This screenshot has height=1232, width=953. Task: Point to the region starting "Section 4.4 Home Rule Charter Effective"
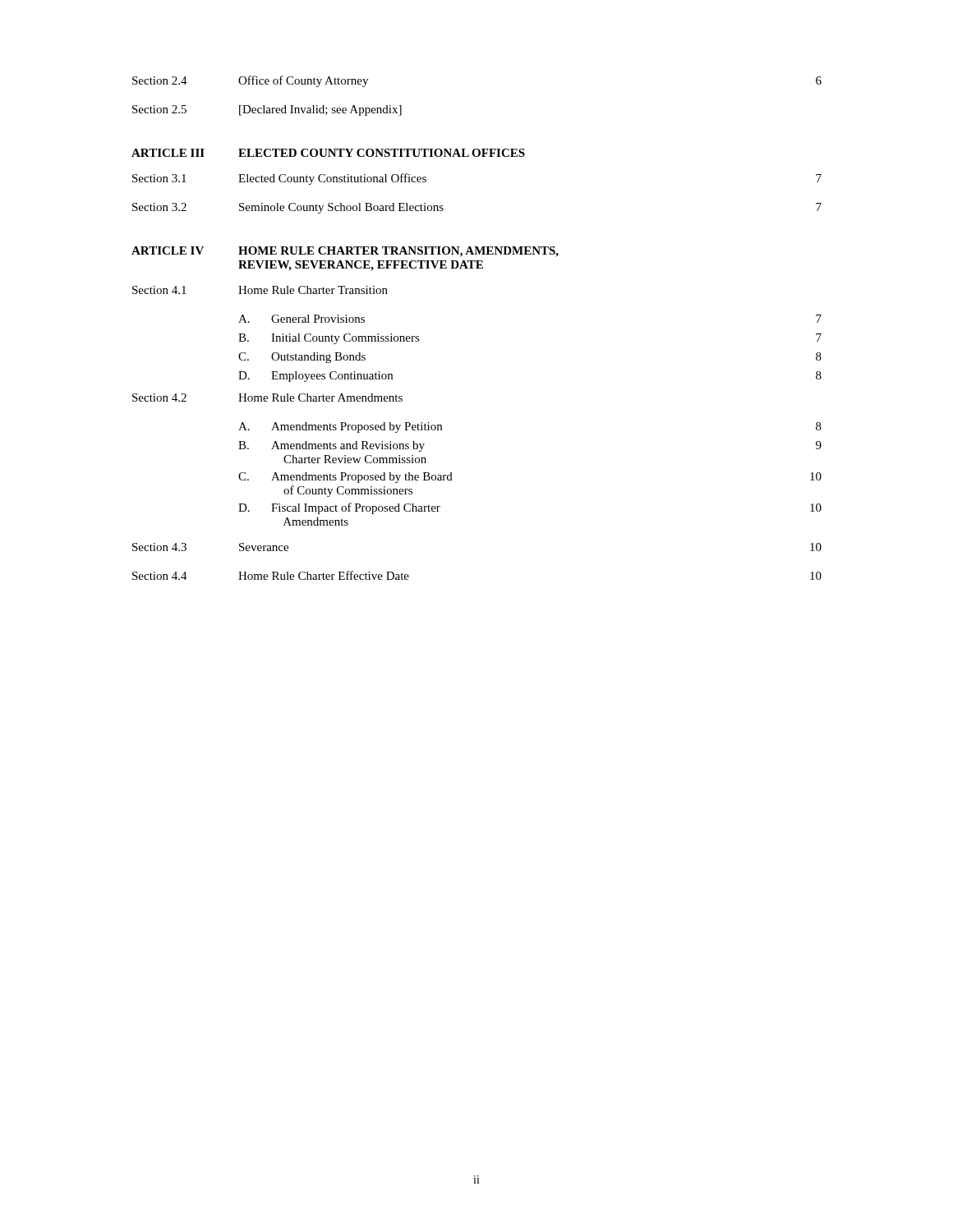click(x=155, y=575)
